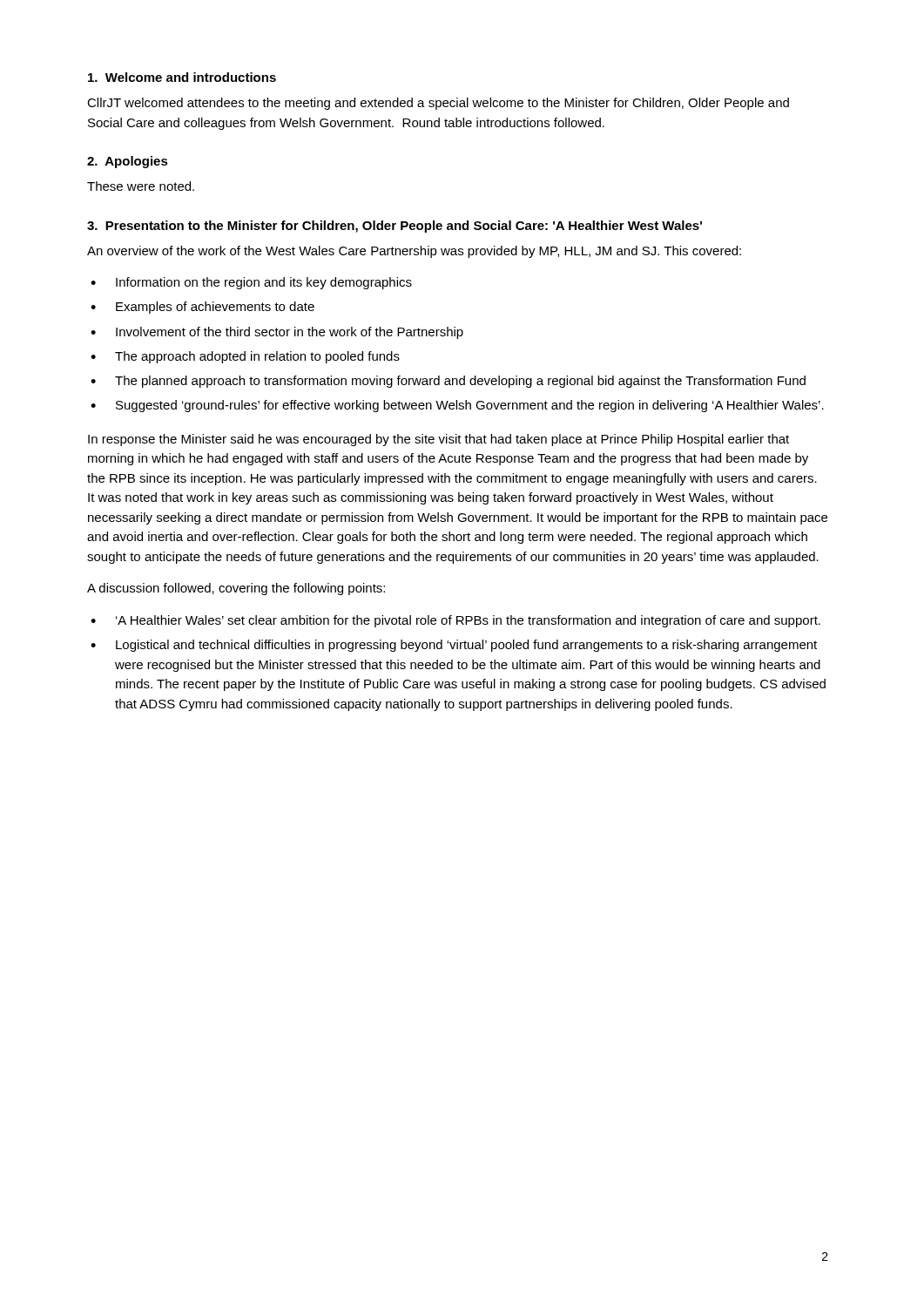Screen dimensions: 1307x924
Task: Locate the text "1. Welcome and introductions"
Action: pos(182,77)
